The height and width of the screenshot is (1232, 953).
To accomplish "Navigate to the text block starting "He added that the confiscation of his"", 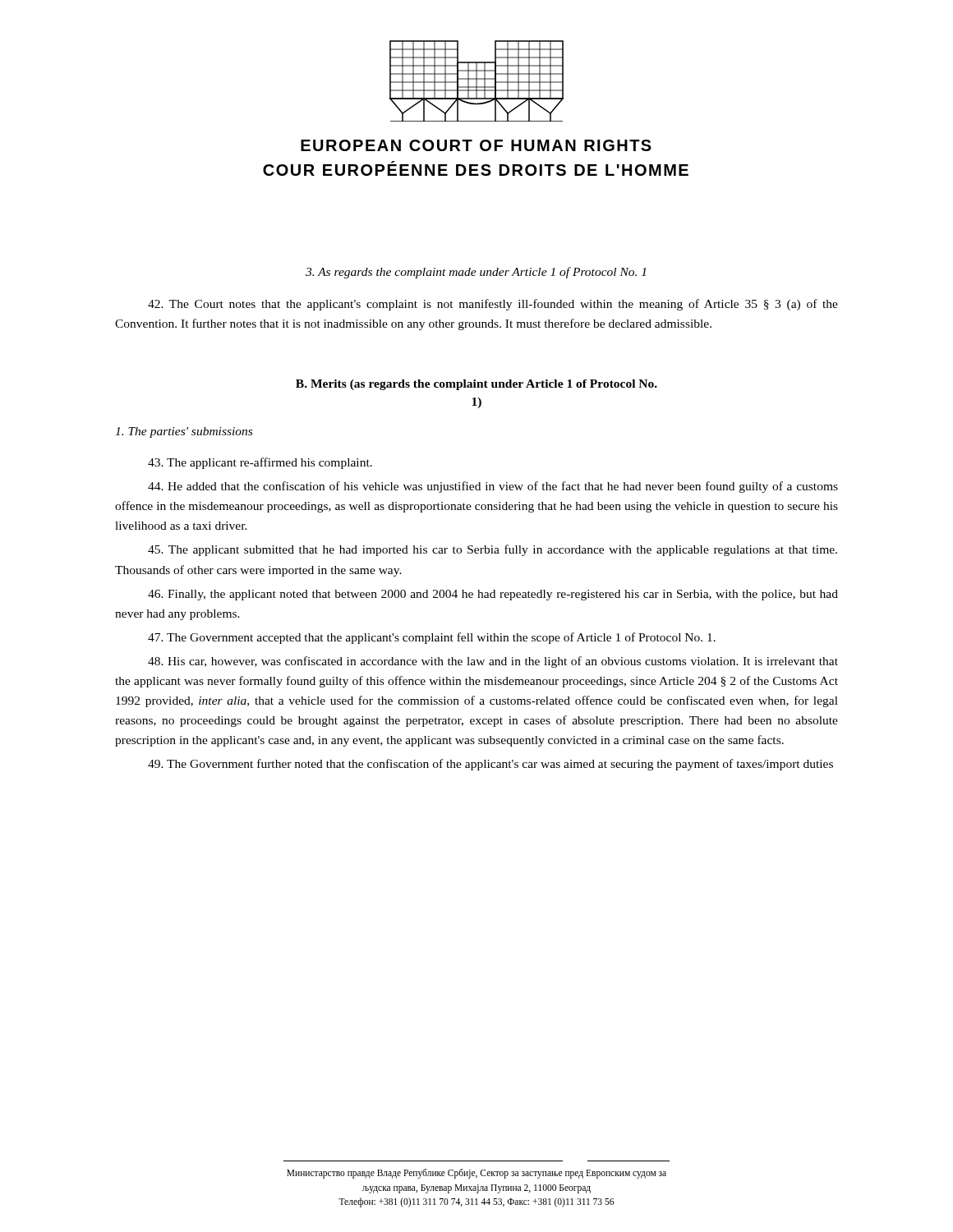I will [x=476, y=506].
